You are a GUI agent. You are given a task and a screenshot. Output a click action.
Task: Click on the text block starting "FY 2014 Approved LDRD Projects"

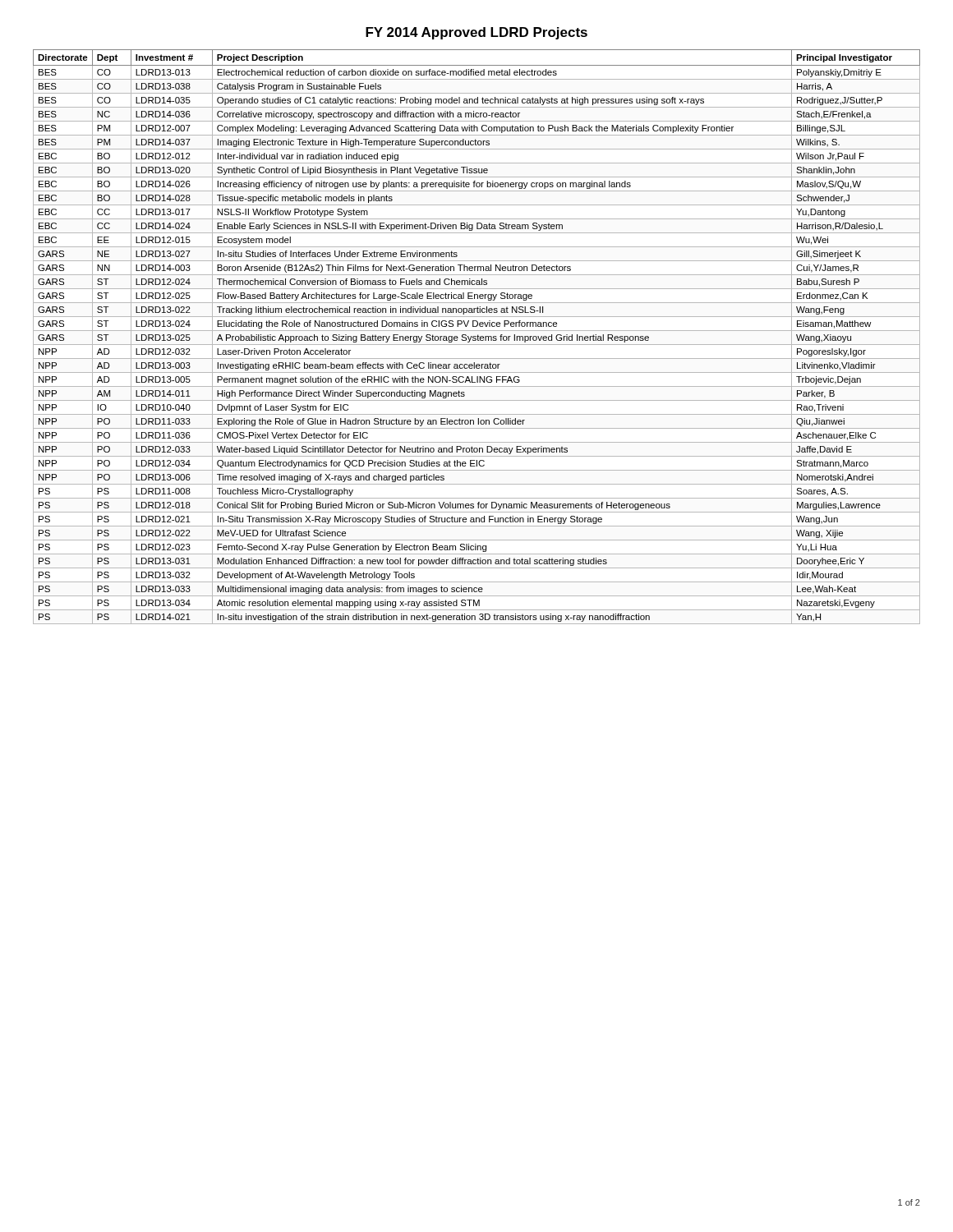point(476,33)
